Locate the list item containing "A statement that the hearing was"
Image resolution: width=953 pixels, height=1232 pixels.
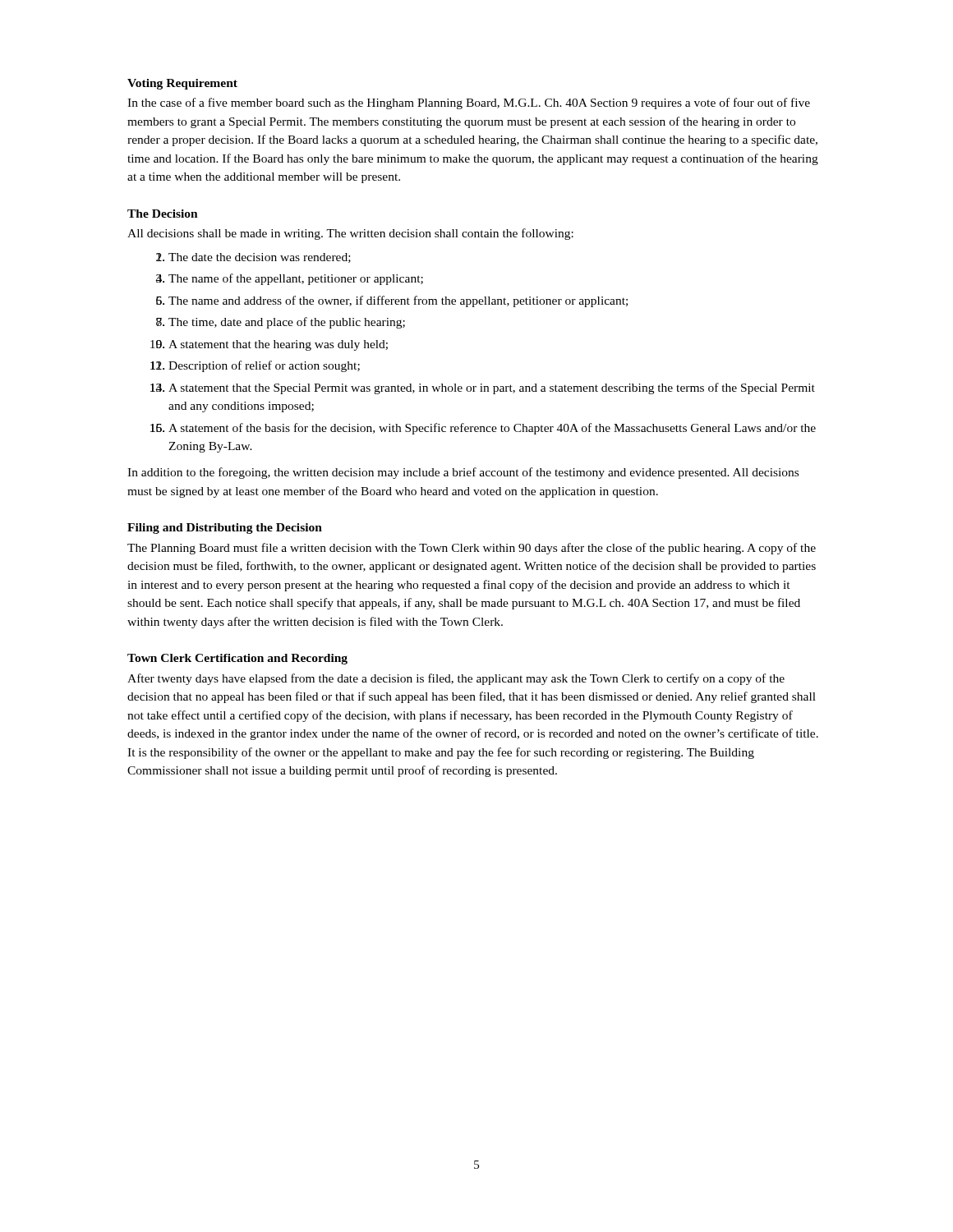click(278, 345)
